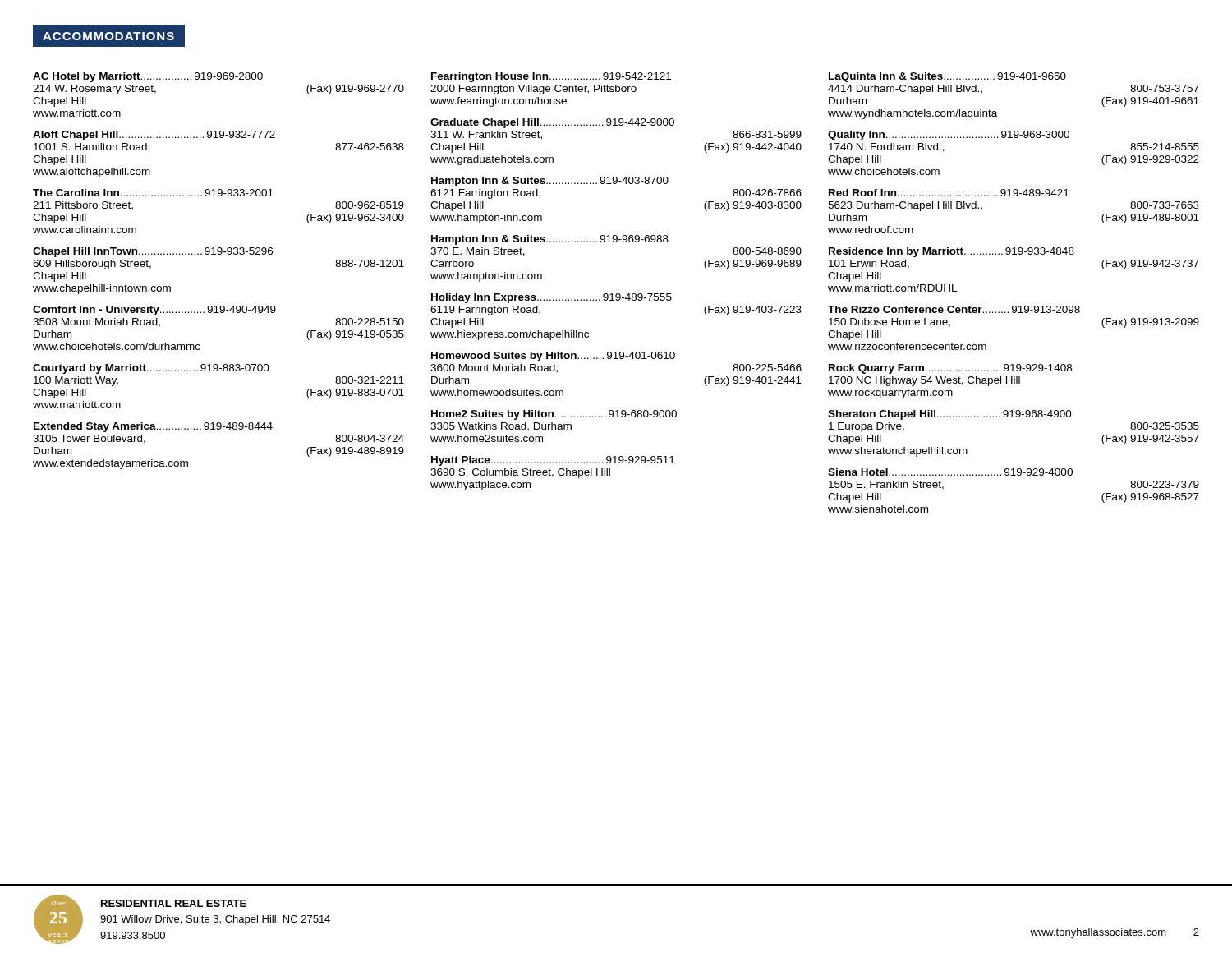Point to the block beginning "LaQuinta Inn & Suites.................919-401-9660 4414 Durham-Chapel Hill Blvd.,"
1232x953 pixels.
(947, 77)
